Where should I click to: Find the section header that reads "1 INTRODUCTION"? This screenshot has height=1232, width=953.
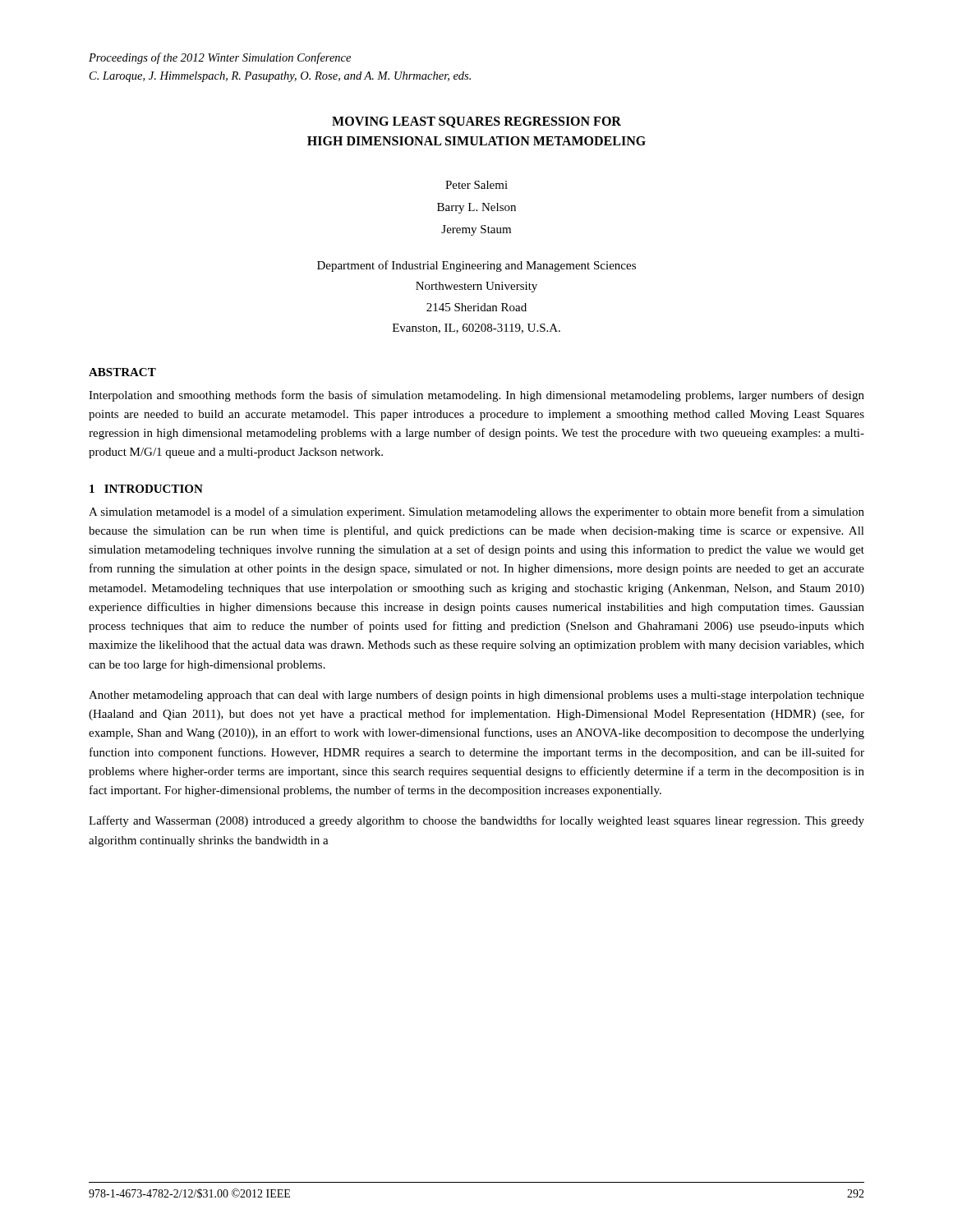(x=146, y=488)
